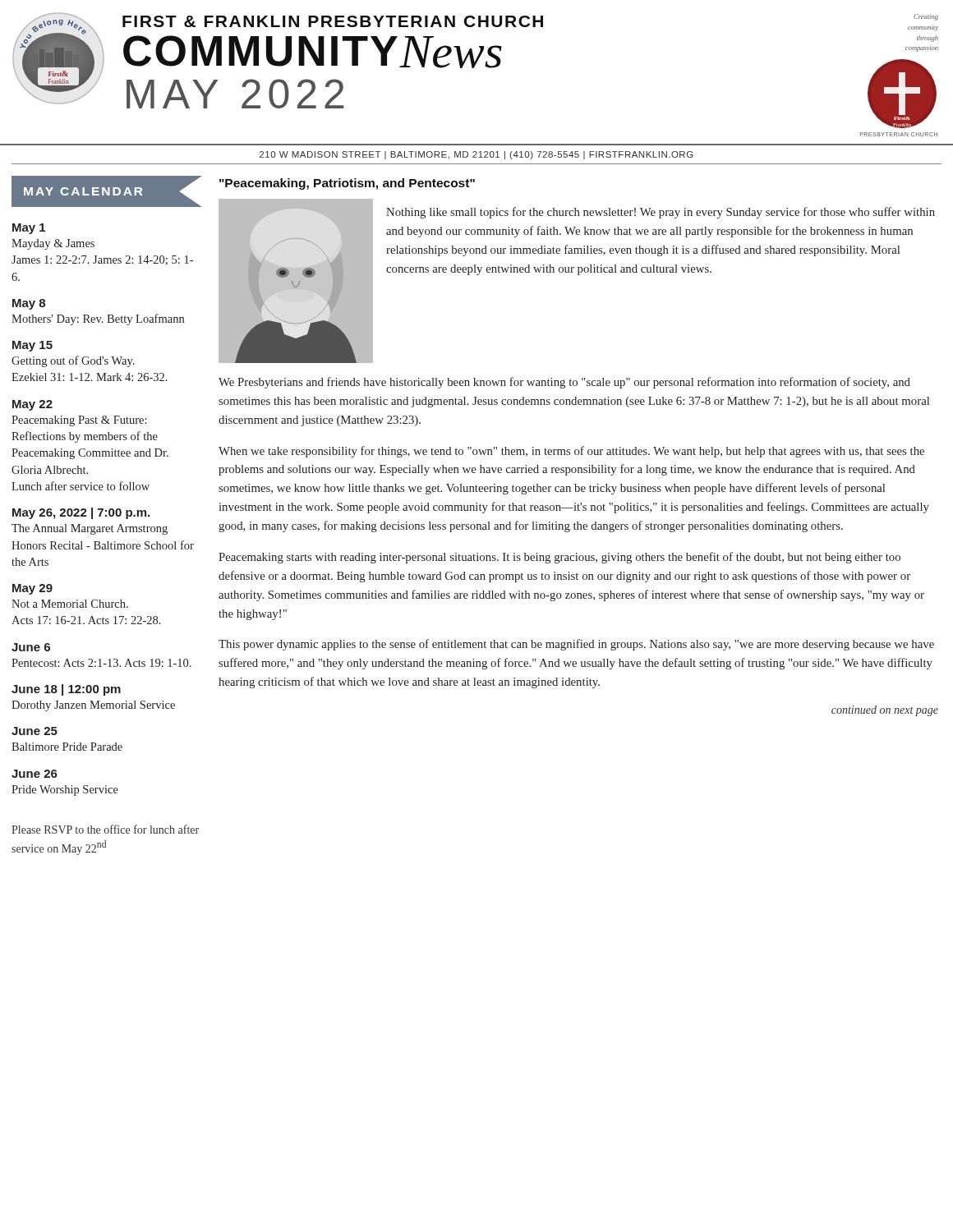Locate the block of text that opens with "June 6 Pentecost:"

(x=107, y=655)
